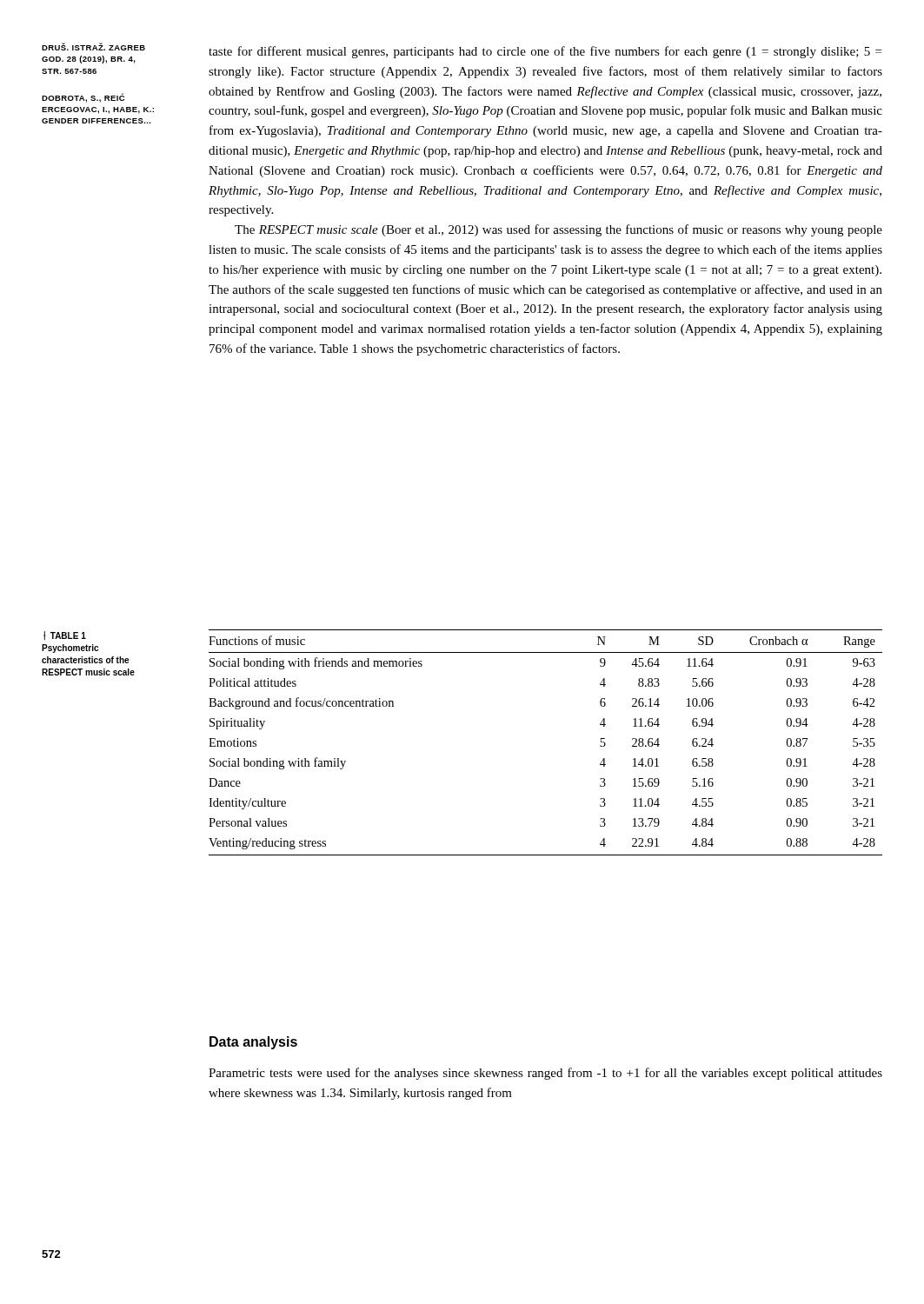Point to "Data analysis"
Viewport: 924px width, 1304px height.
point(253,1042)
